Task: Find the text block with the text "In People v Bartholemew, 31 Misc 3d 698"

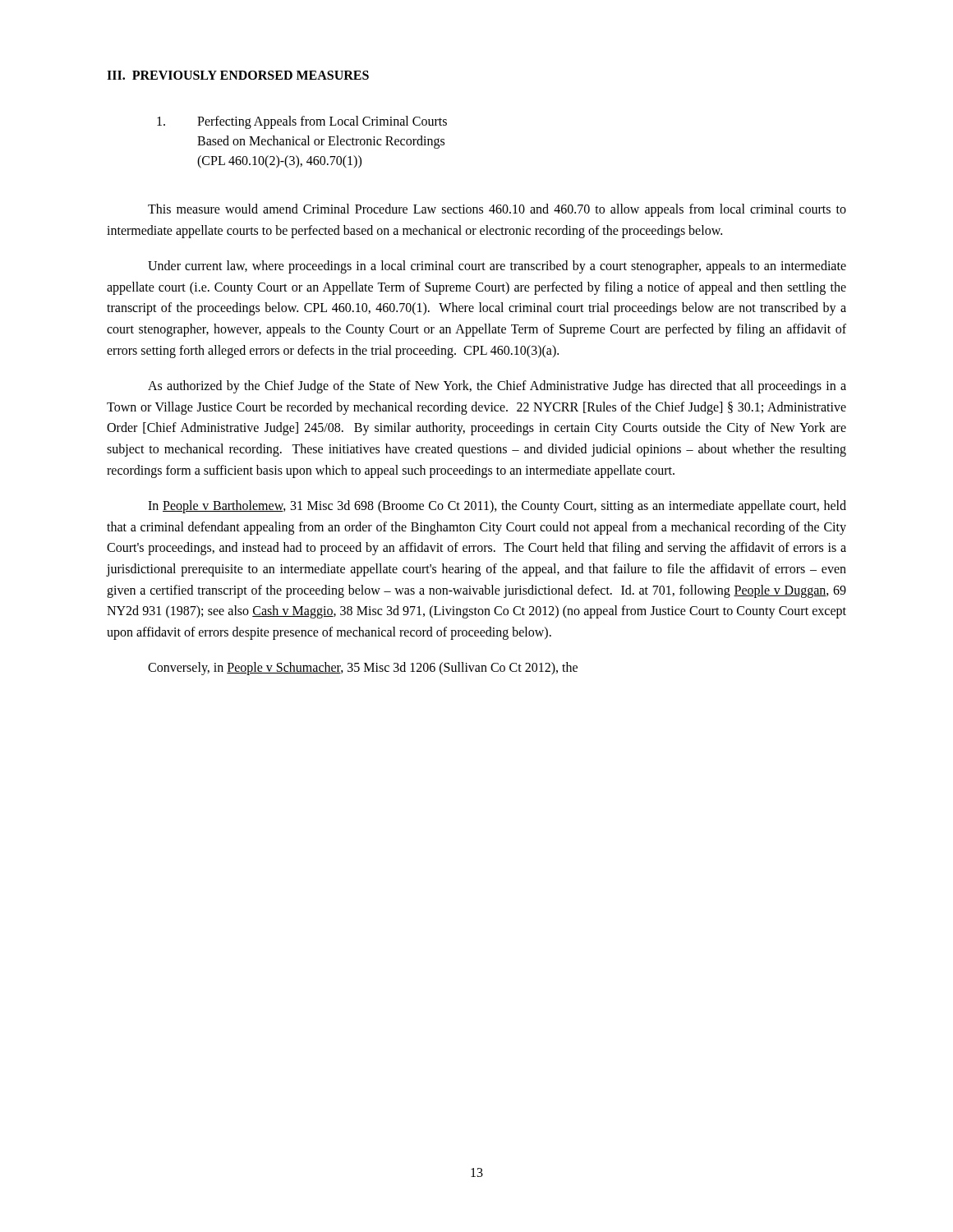Action: 476,569
